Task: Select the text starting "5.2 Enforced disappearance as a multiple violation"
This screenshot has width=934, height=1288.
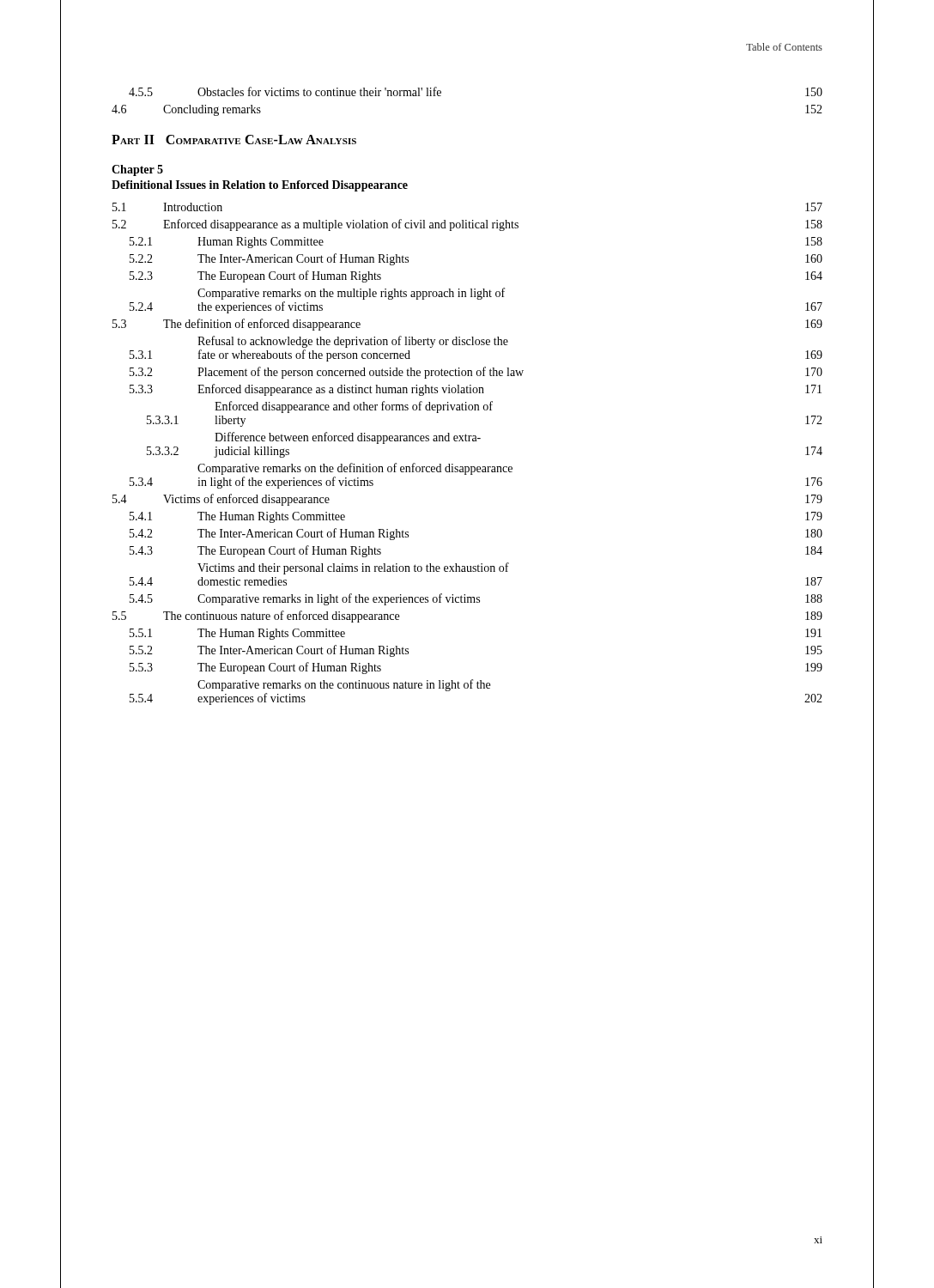Action: (467, 225)
